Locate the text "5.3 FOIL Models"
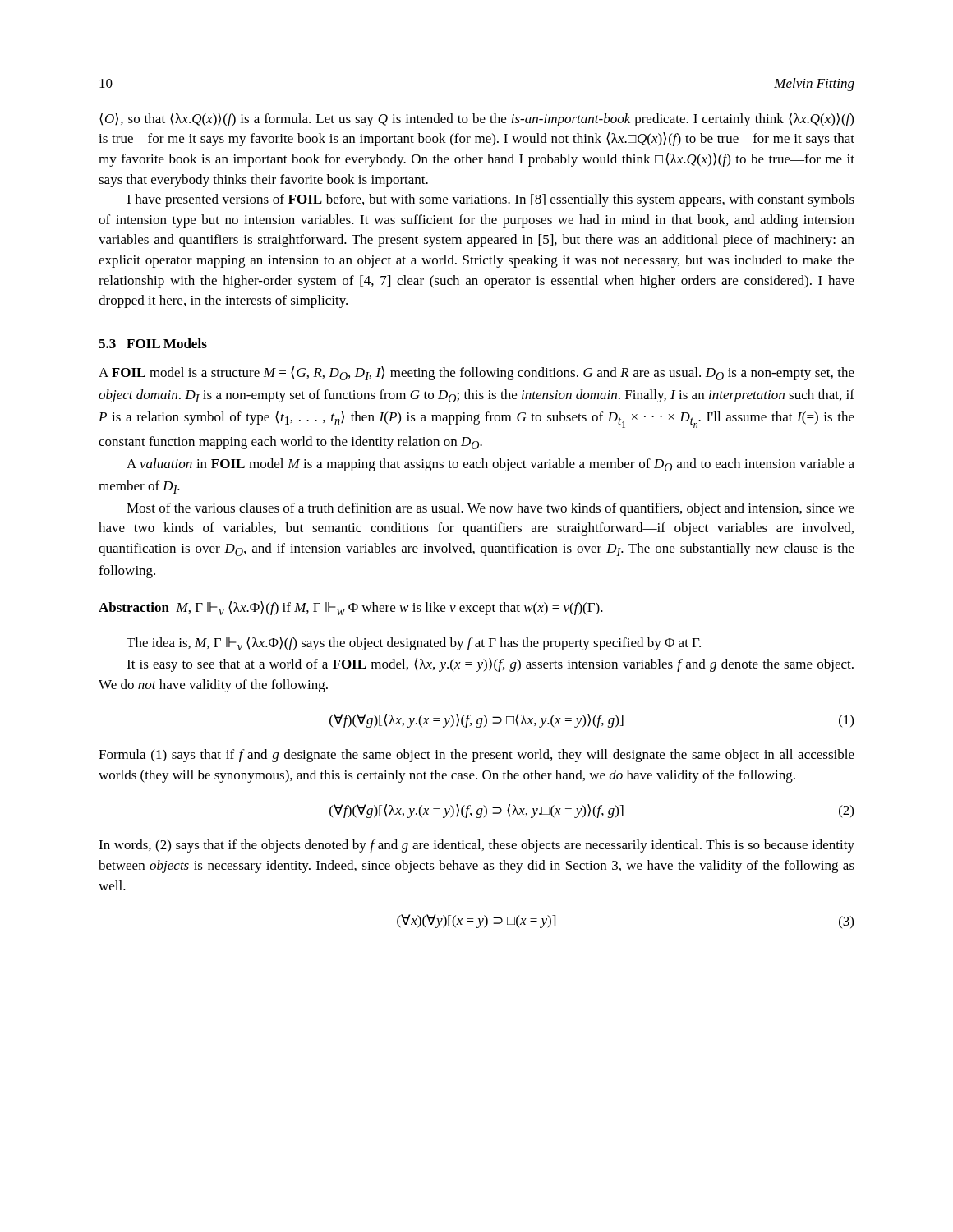The image size is (953, 1232). pyautogui.click(x=153, y=344)
